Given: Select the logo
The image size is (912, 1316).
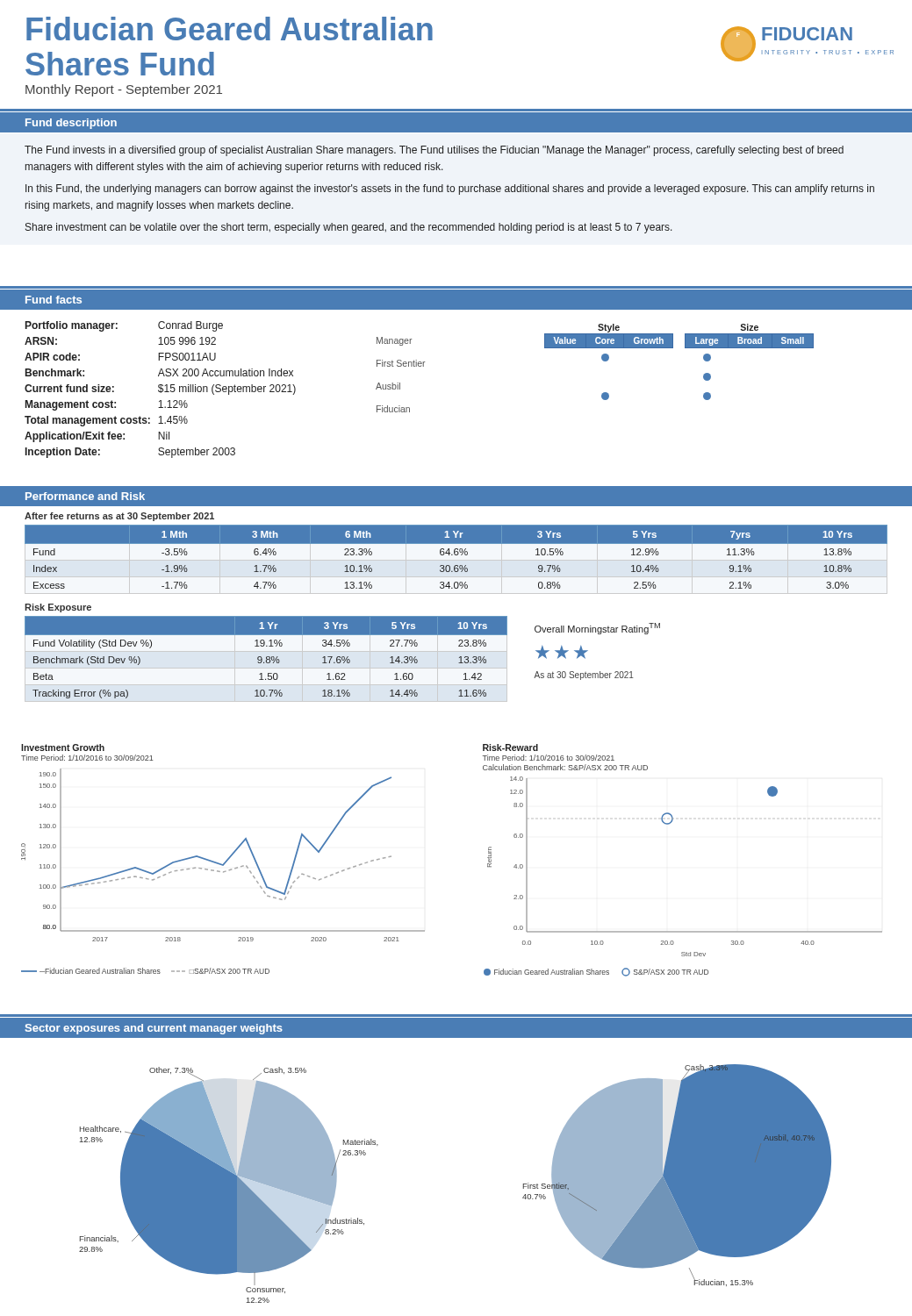Looking at the screenshot, I should [807, 44].
